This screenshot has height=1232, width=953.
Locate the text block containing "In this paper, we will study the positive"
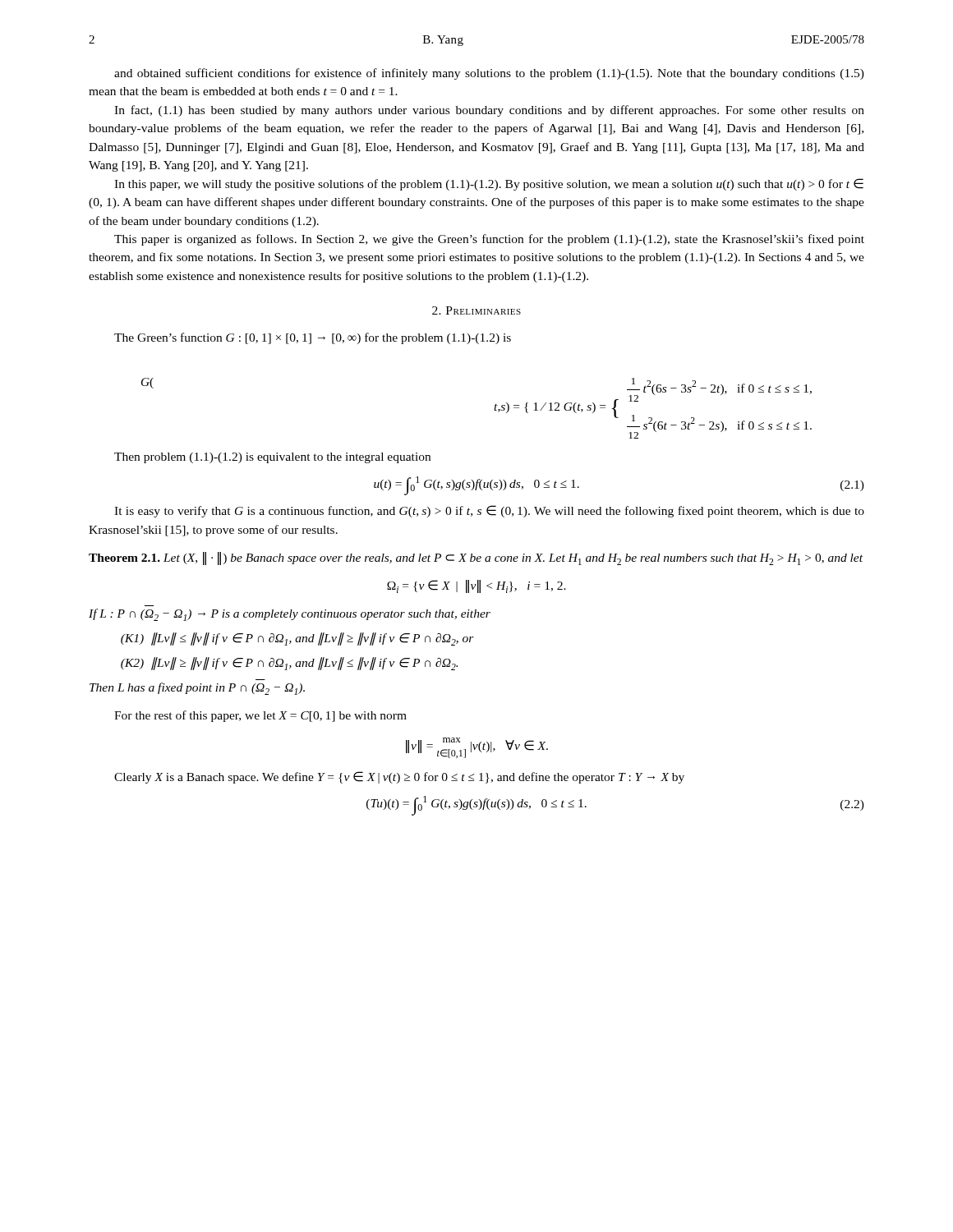(x=476, y=202)
